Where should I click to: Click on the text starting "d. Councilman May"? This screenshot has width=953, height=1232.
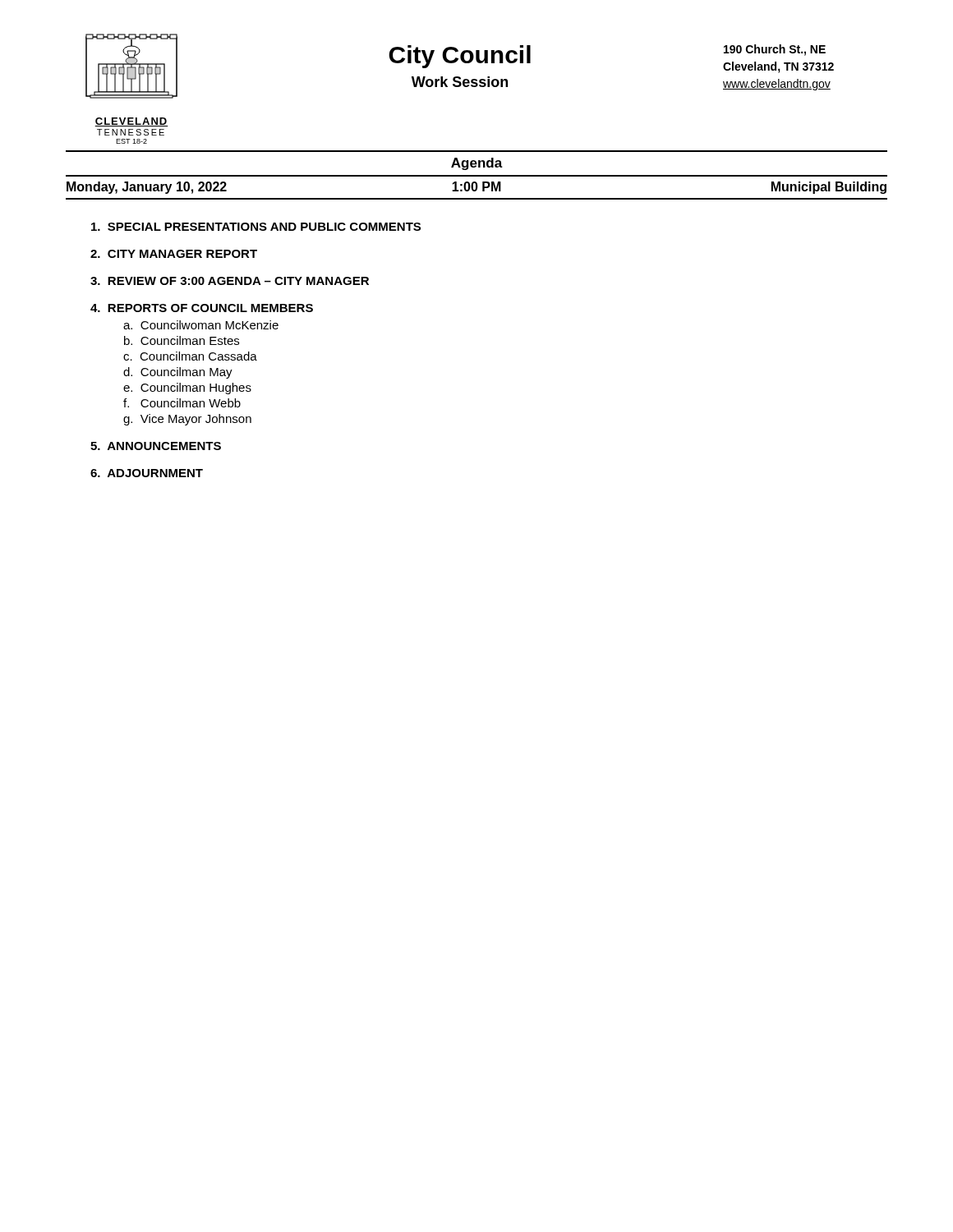tap(178, 372)
